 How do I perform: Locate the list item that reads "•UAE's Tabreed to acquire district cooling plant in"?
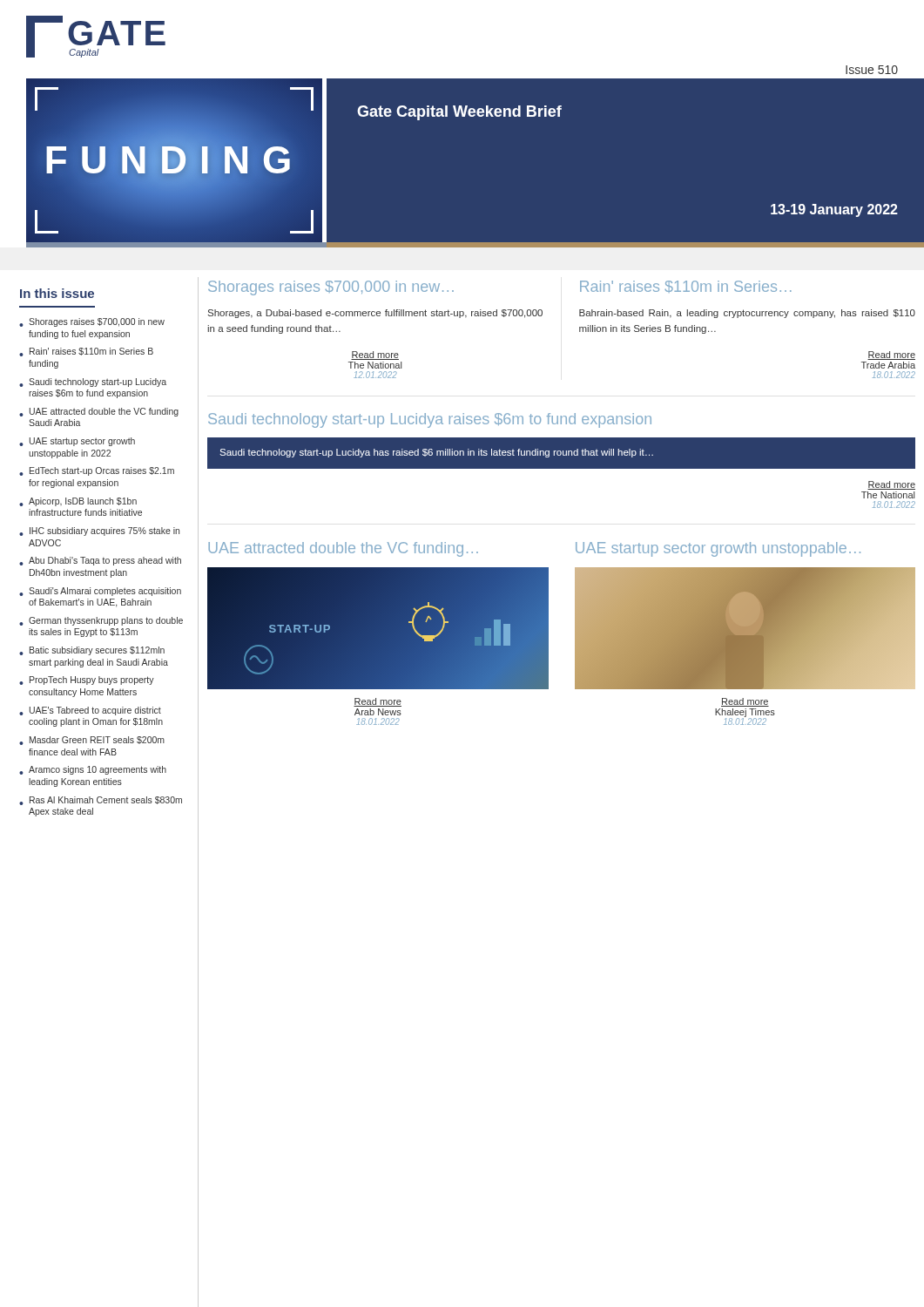click(101, 716)
